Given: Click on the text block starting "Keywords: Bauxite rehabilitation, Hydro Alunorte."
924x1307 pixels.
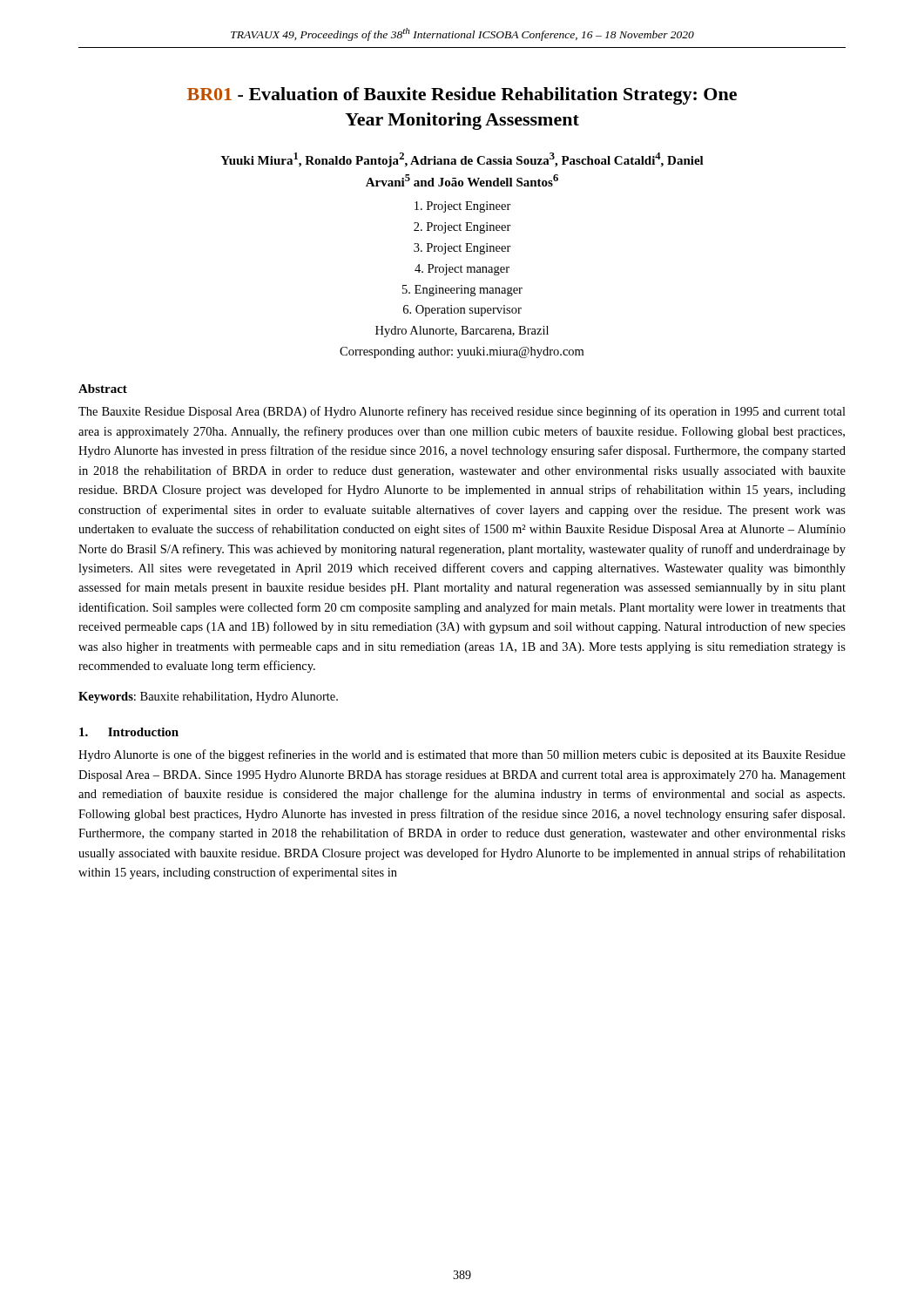Looking at the screenshot, I should click(x=209, y=696).
